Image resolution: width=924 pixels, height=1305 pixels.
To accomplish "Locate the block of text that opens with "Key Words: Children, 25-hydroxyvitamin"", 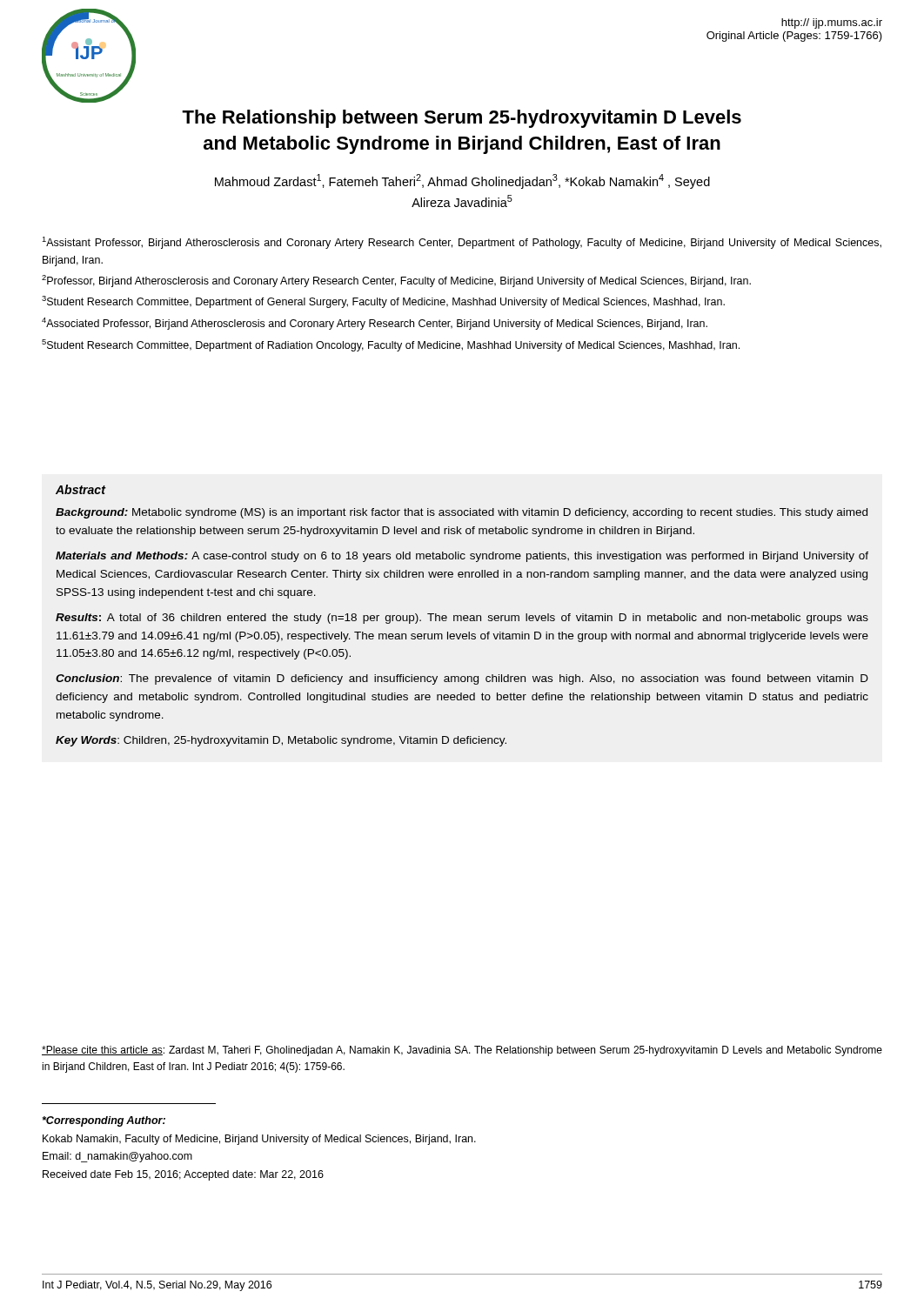I will pyautogui.click(x=282, y=740).
